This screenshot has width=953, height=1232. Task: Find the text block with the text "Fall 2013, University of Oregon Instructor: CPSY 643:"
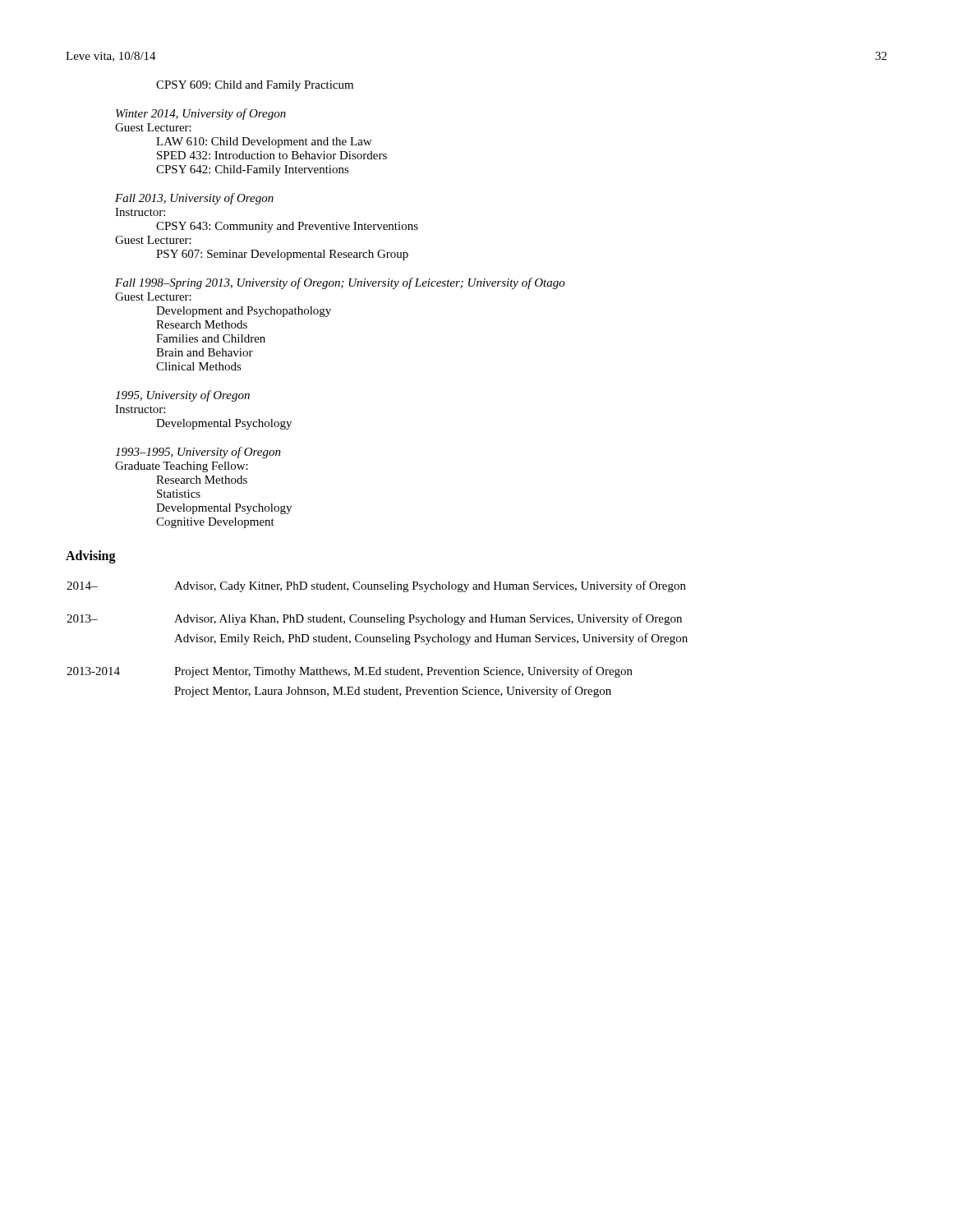click(194, 199)
